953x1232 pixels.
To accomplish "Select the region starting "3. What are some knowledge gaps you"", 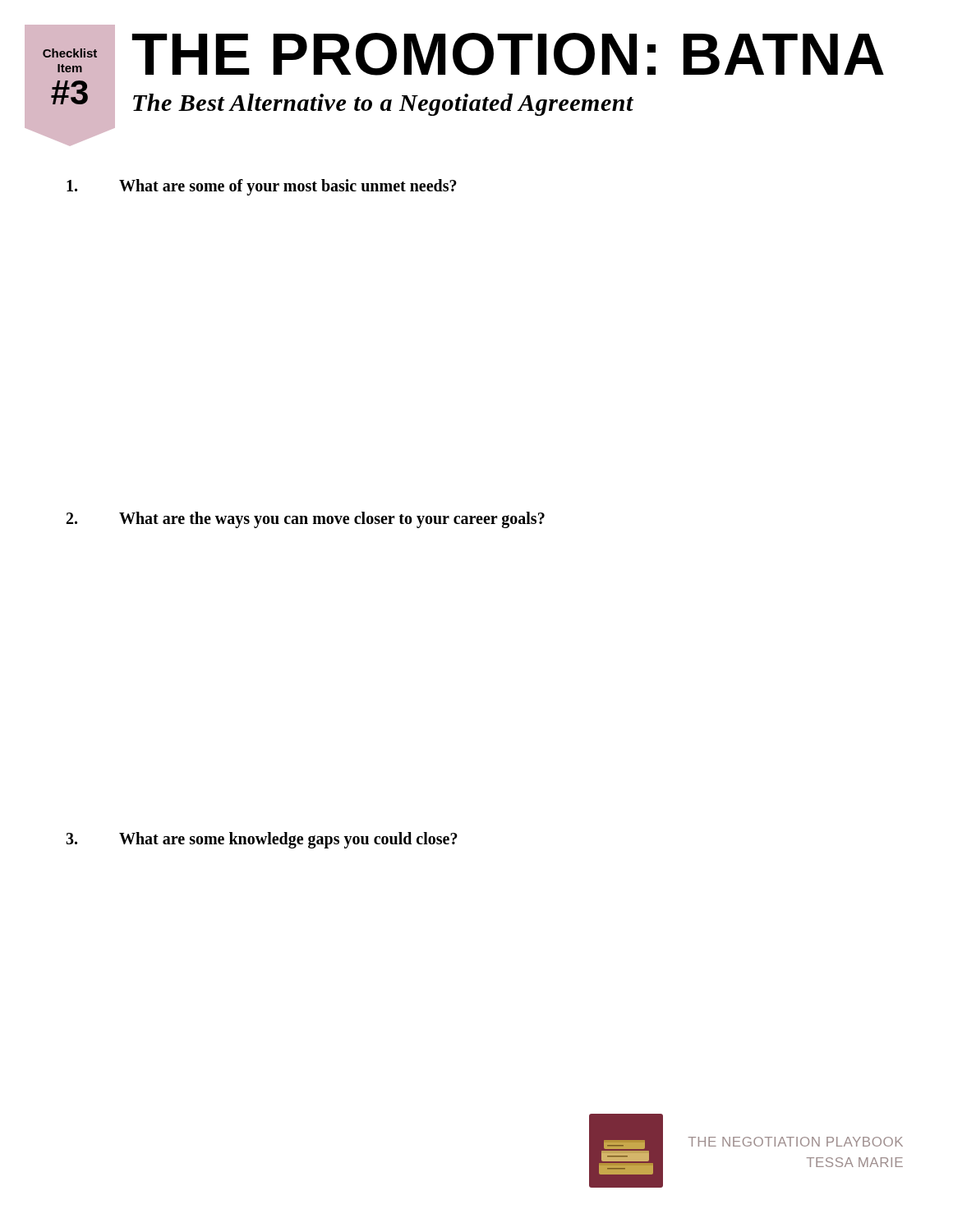I will tap(262, 839).
